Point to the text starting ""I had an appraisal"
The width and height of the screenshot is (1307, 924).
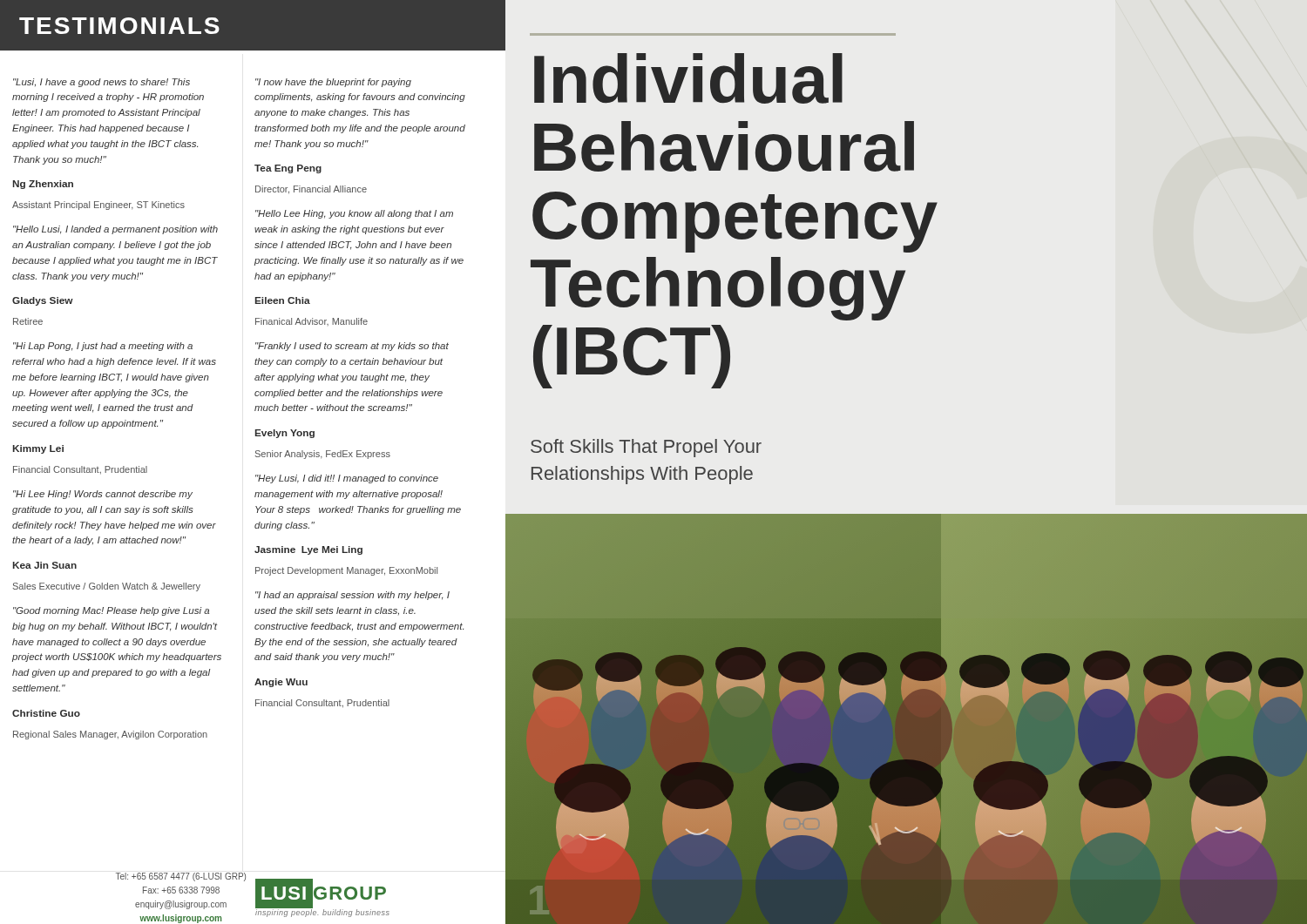click(360, 648)
